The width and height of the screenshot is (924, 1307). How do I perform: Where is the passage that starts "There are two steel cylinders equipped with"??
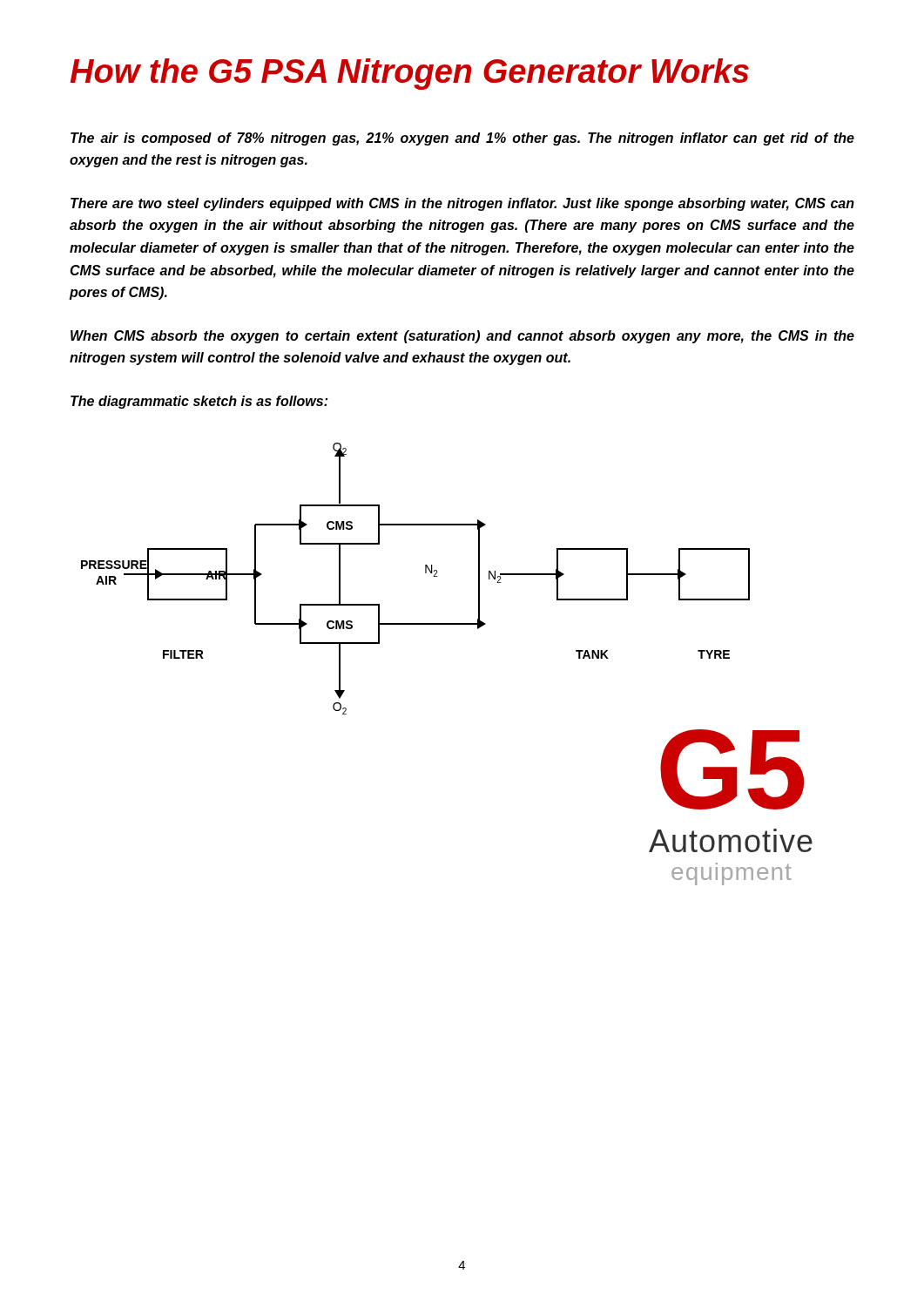coord(462,248)
